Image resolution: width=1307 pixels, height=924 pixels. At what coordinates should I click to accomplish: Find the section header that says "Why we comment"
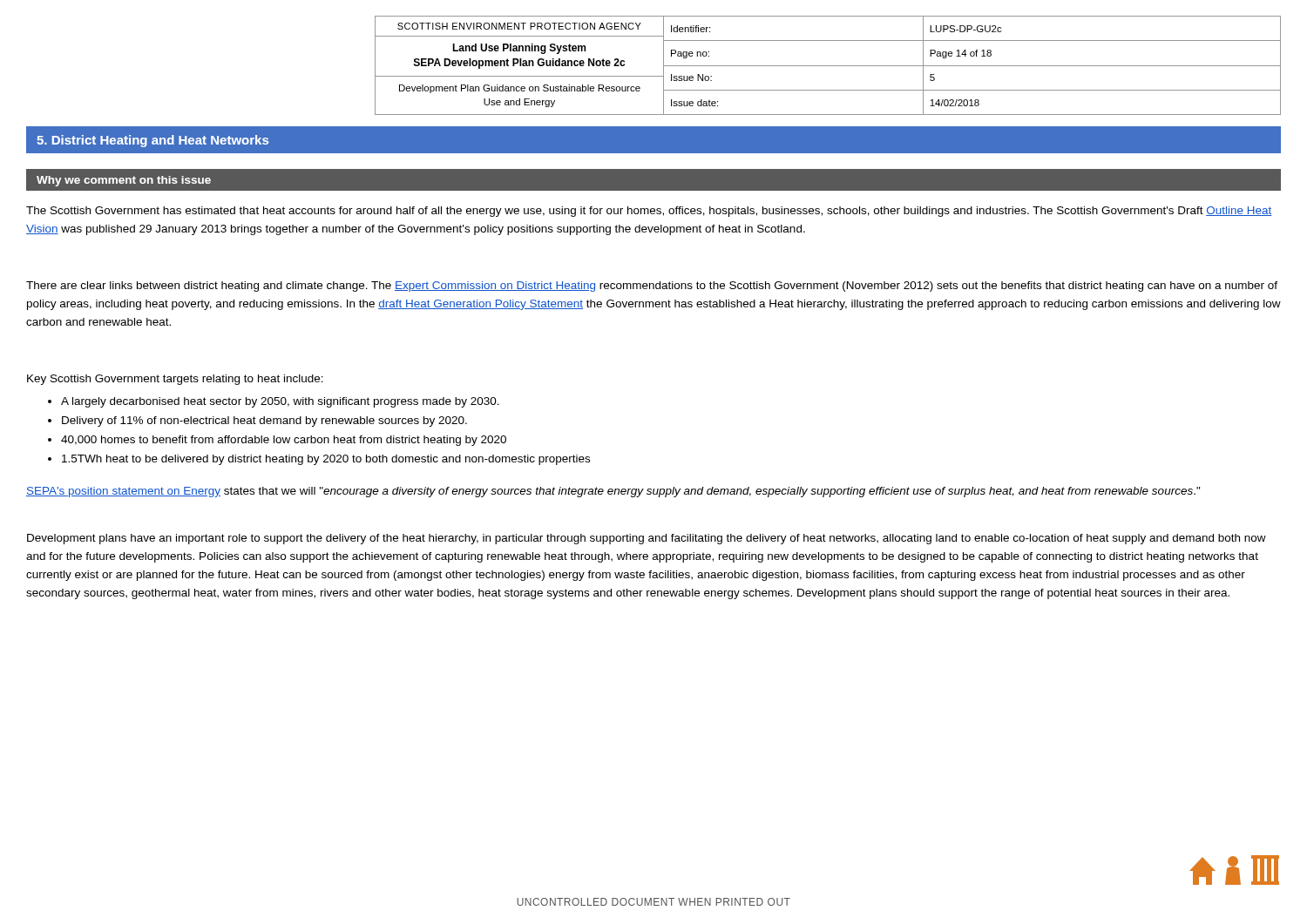click(x=124, y=180)
